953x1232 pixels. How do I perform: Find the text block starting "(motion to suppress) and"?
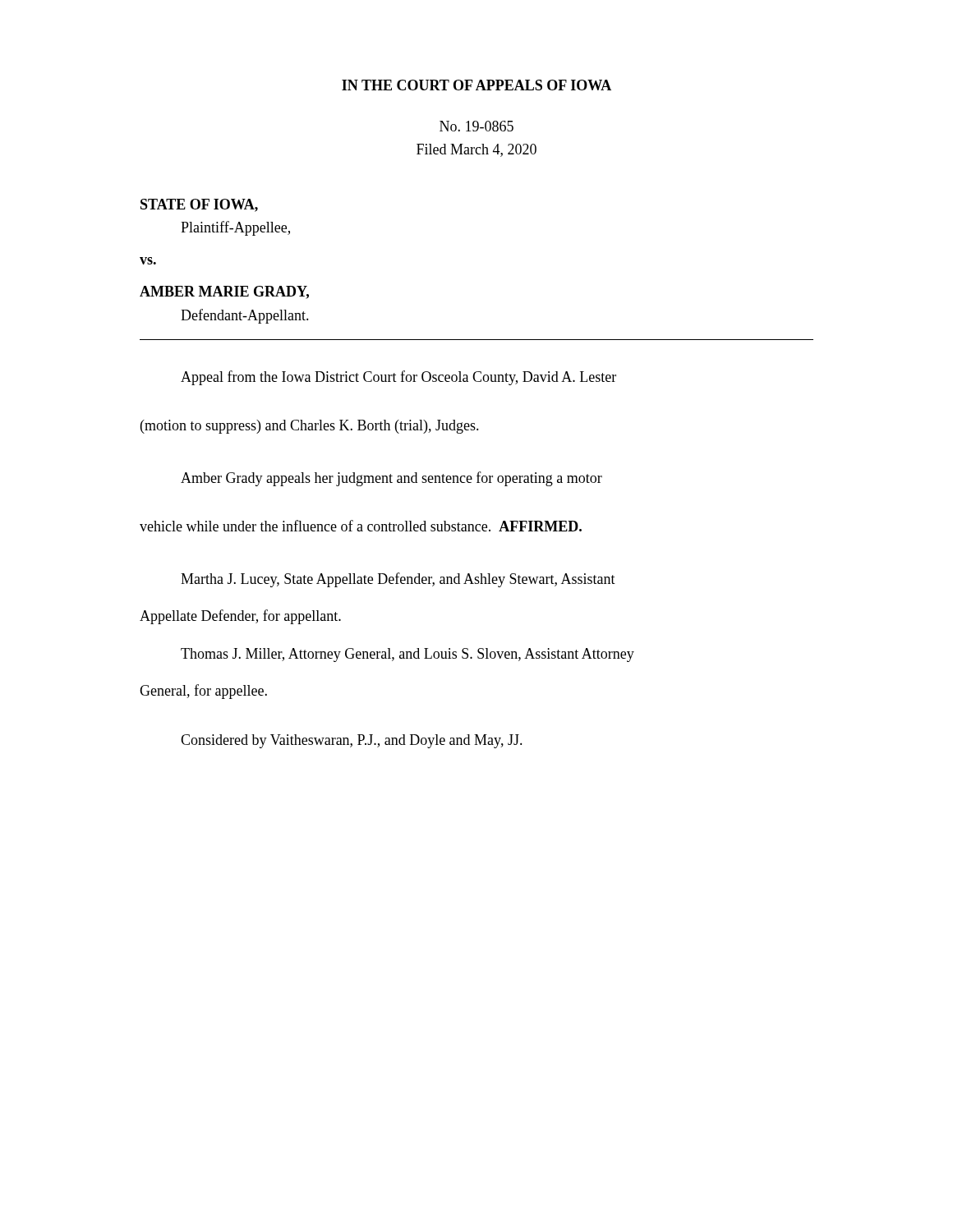coord(310,425)
